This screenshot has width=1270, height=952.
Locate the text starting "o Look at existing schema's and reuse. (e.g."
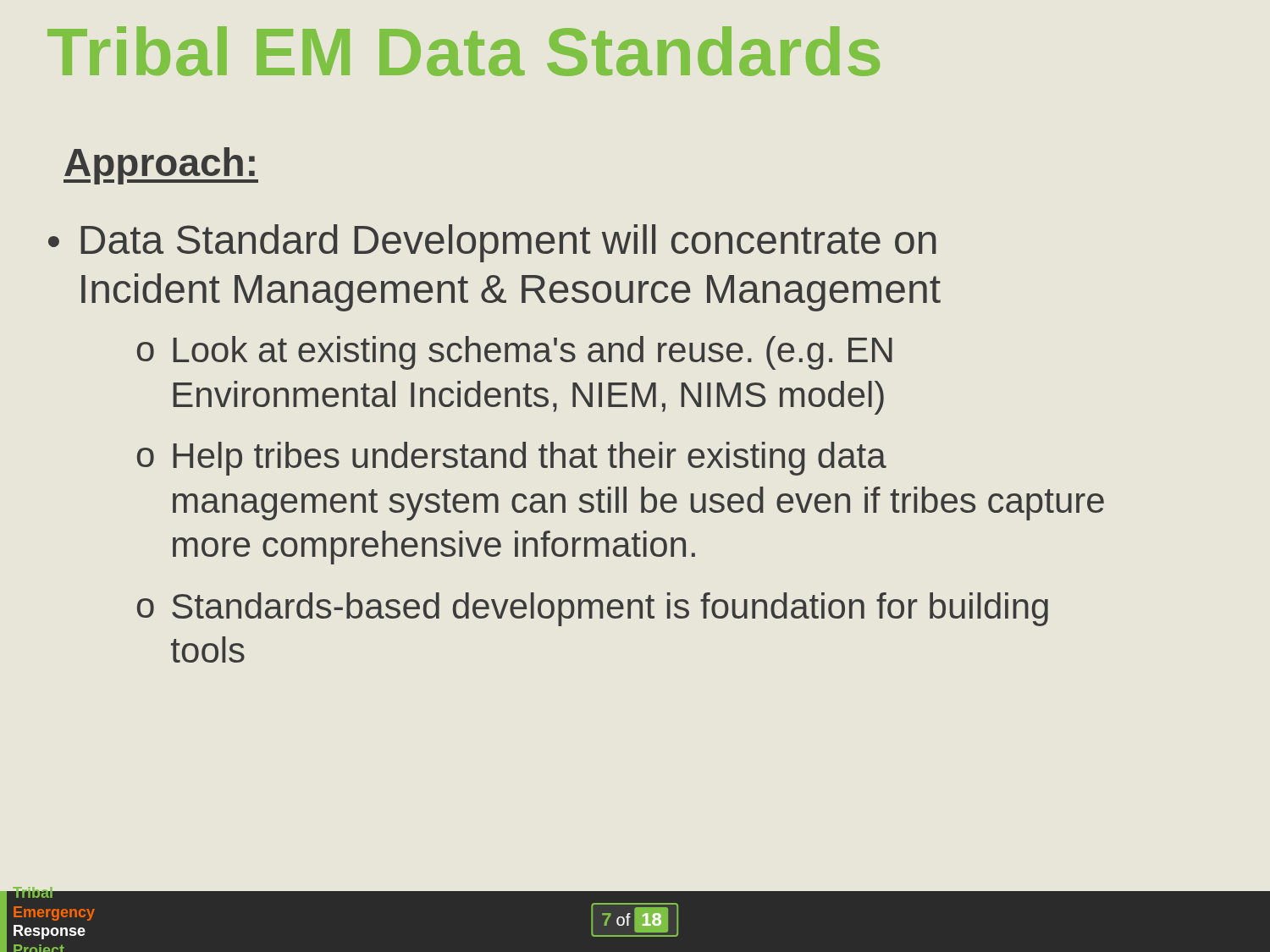(515, 373)
